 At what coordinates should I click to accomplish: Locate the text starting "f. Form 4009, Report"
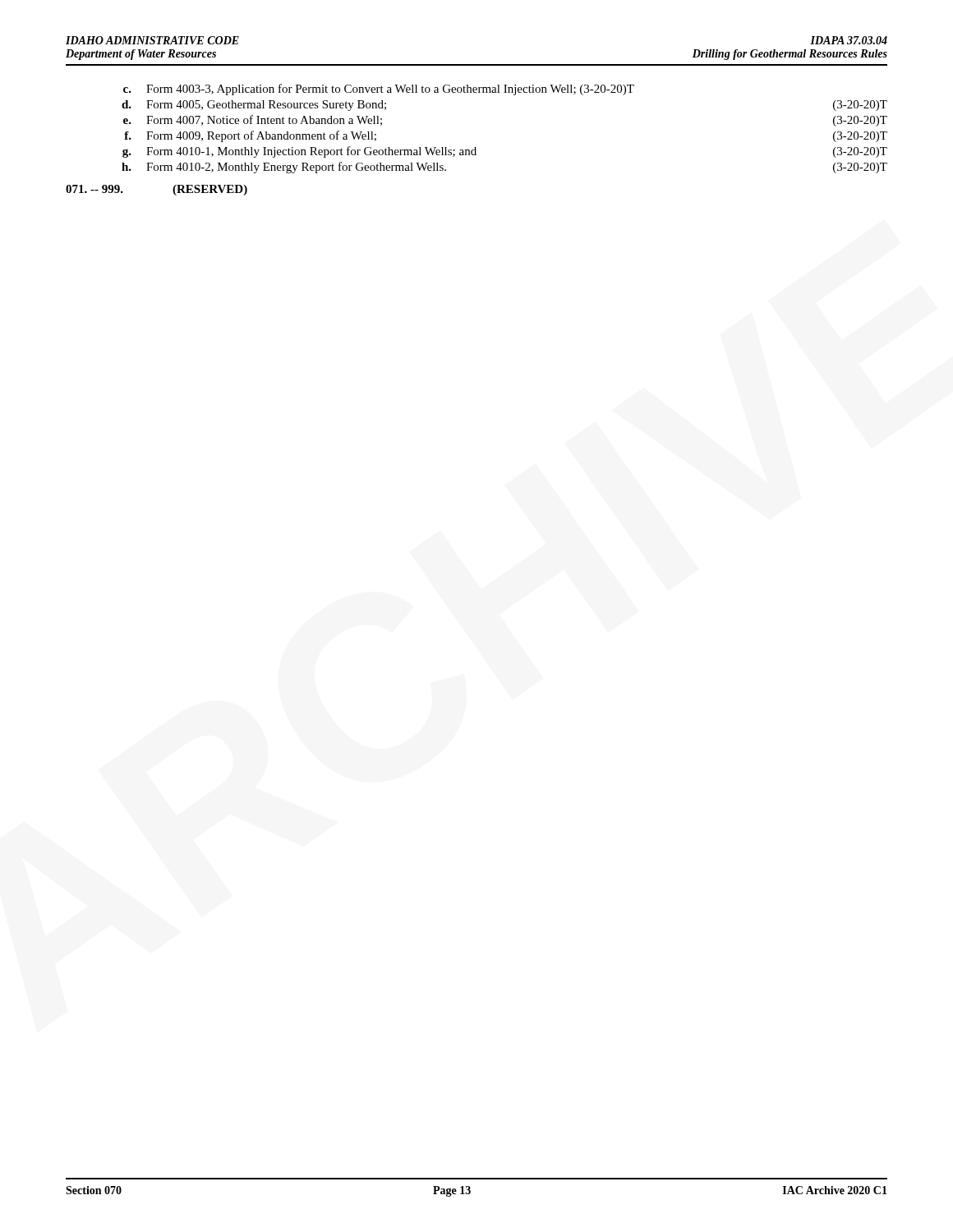pos(476,136)
